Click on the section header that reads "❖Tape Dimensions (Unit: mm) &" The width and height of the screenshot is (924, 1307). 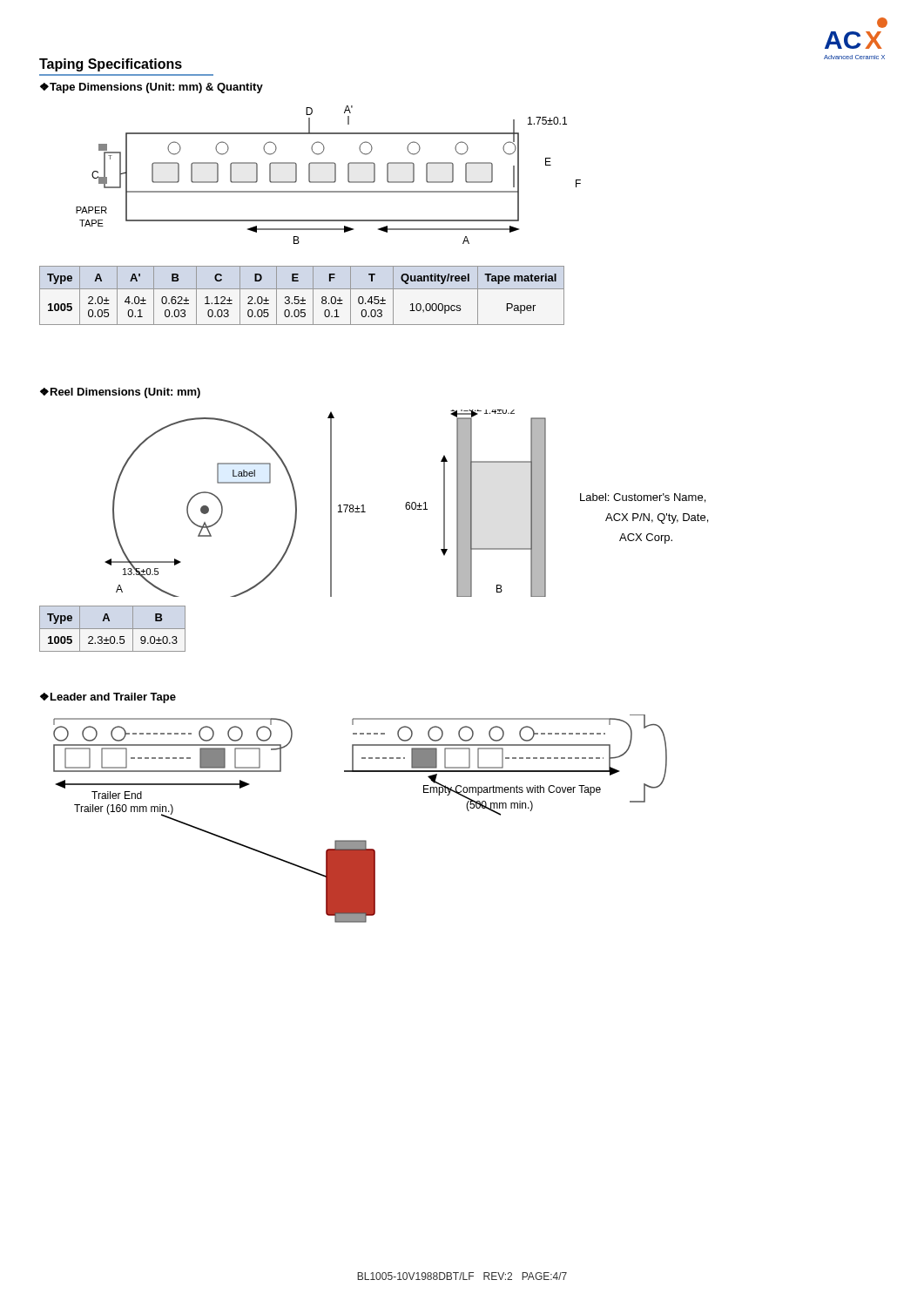click(151, 87)
